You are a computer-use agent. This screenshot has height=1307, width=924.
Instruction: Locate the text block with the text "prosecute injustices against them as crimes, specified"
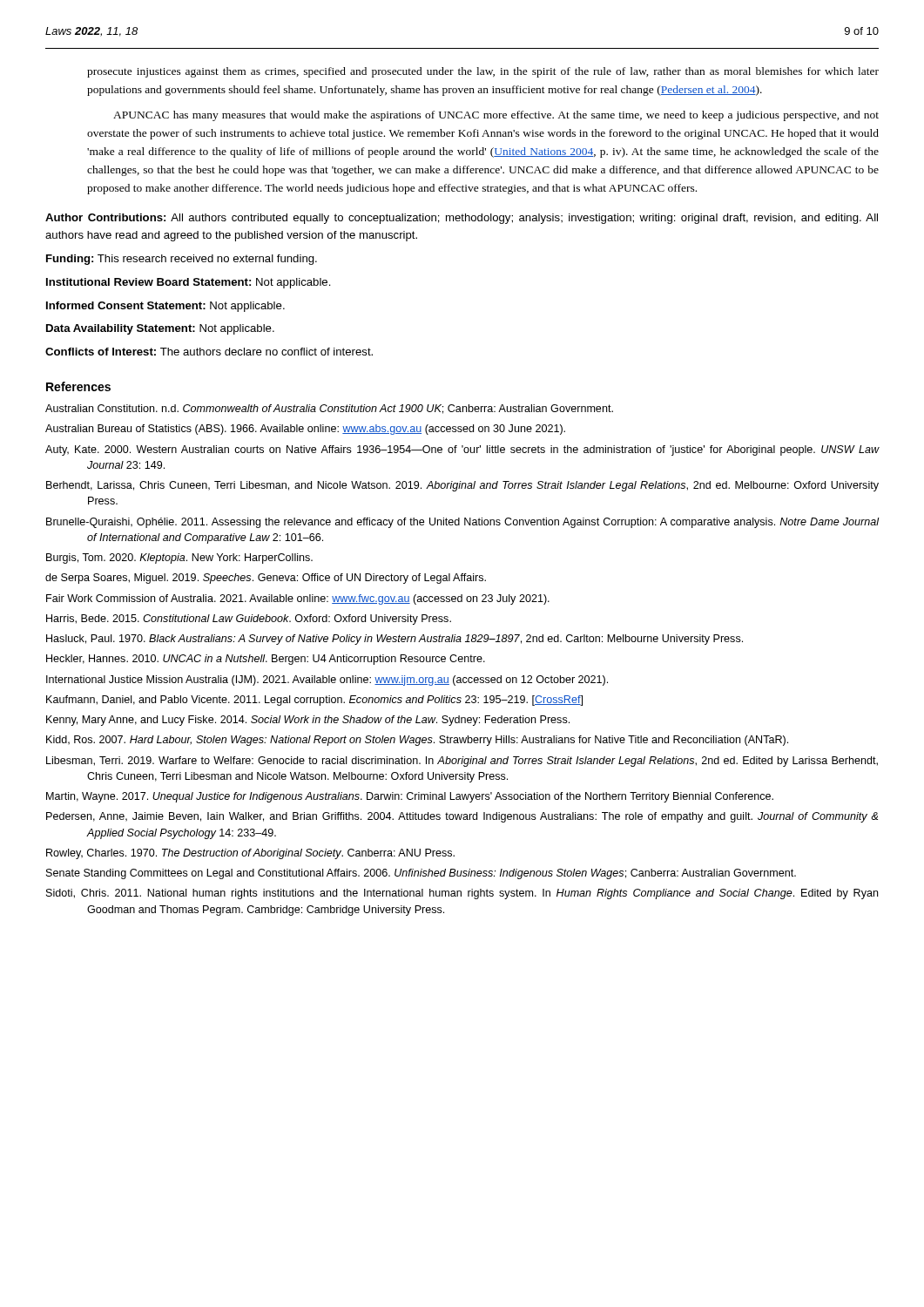click(x=483, y=130)
